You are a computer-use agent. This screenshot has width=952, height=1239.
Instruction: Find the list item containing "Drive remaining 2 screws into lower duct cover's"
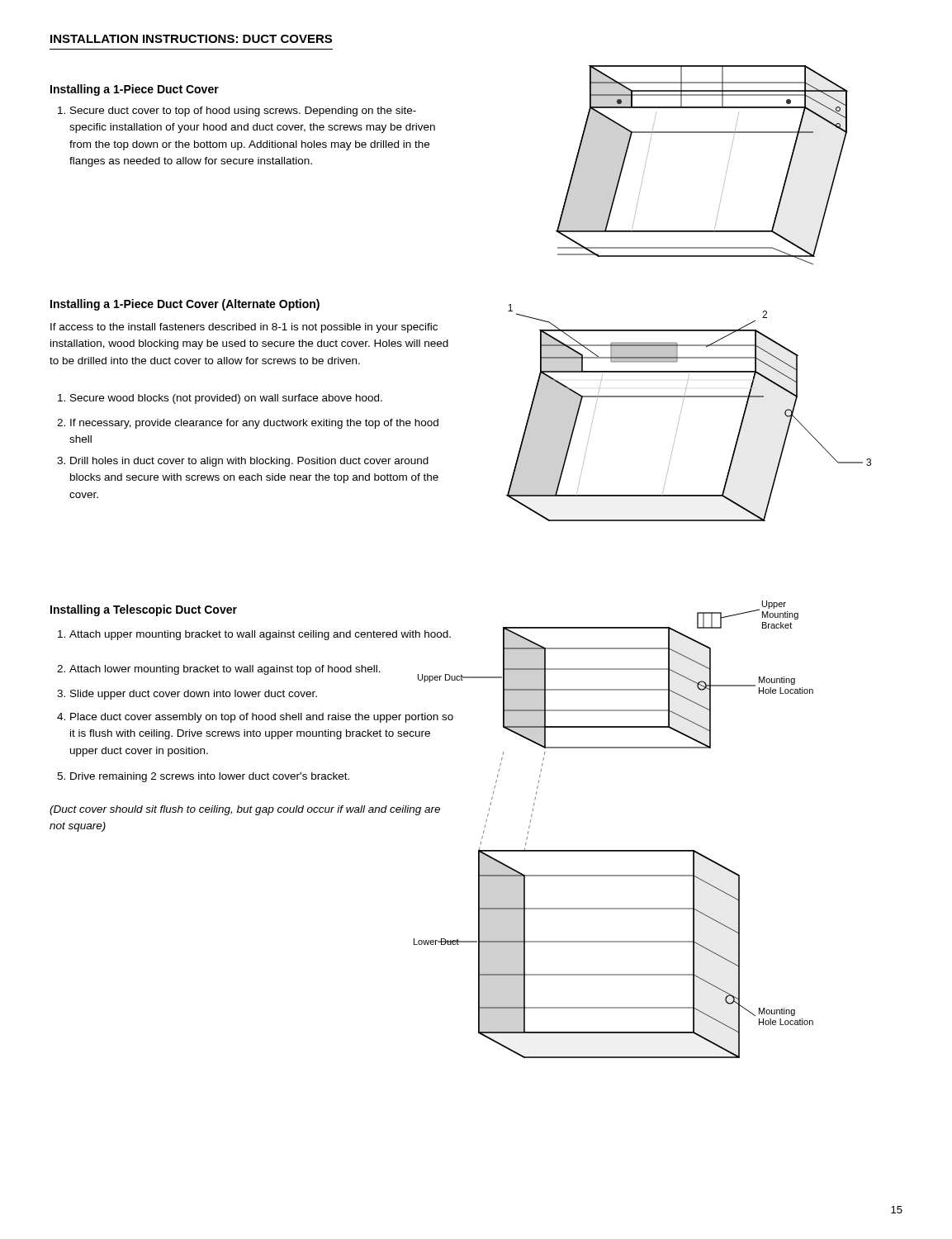[x=252, y=777]
